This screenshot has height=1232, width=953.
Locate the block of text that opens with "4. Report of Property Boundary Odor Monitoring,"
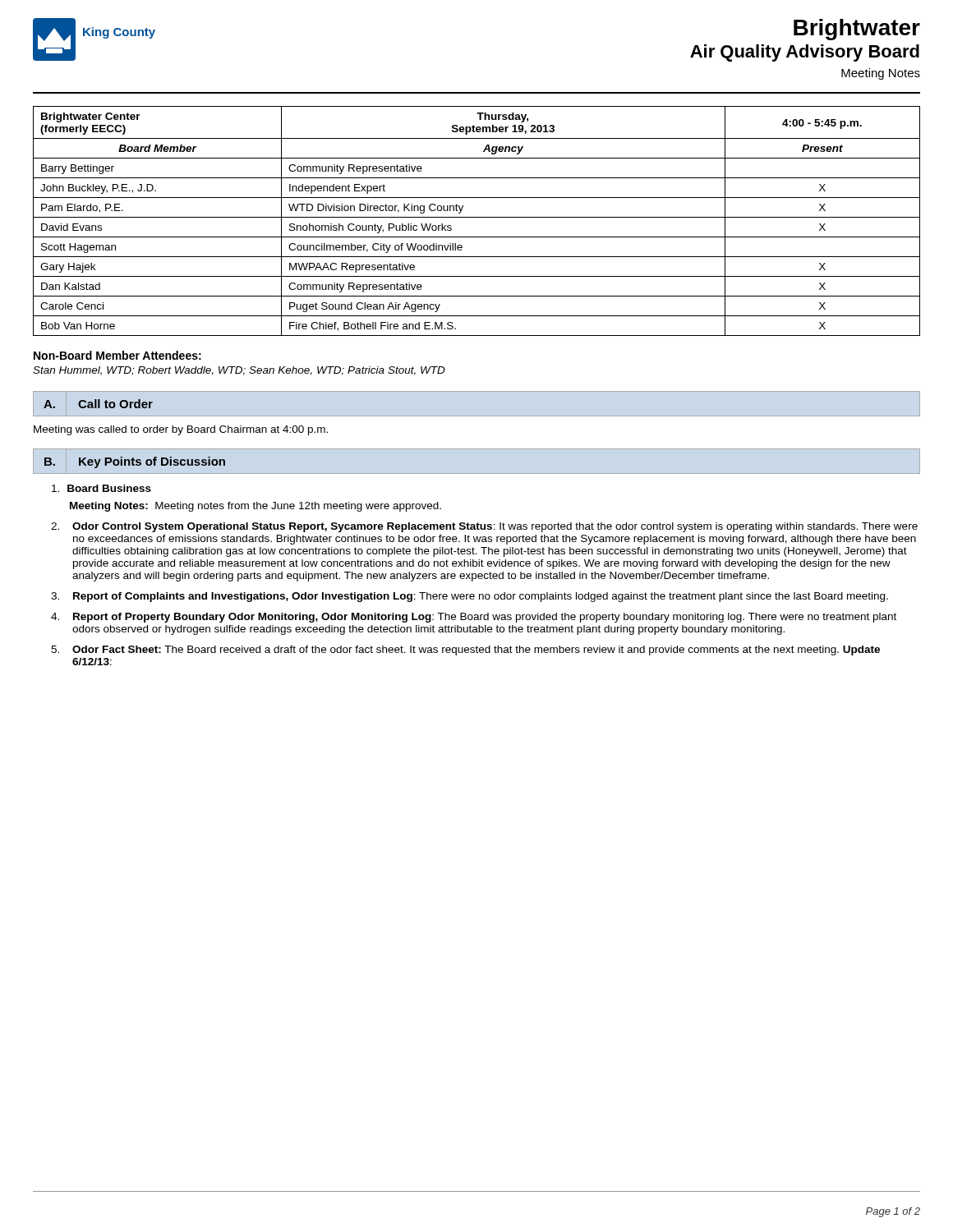(x=486, y=623)
